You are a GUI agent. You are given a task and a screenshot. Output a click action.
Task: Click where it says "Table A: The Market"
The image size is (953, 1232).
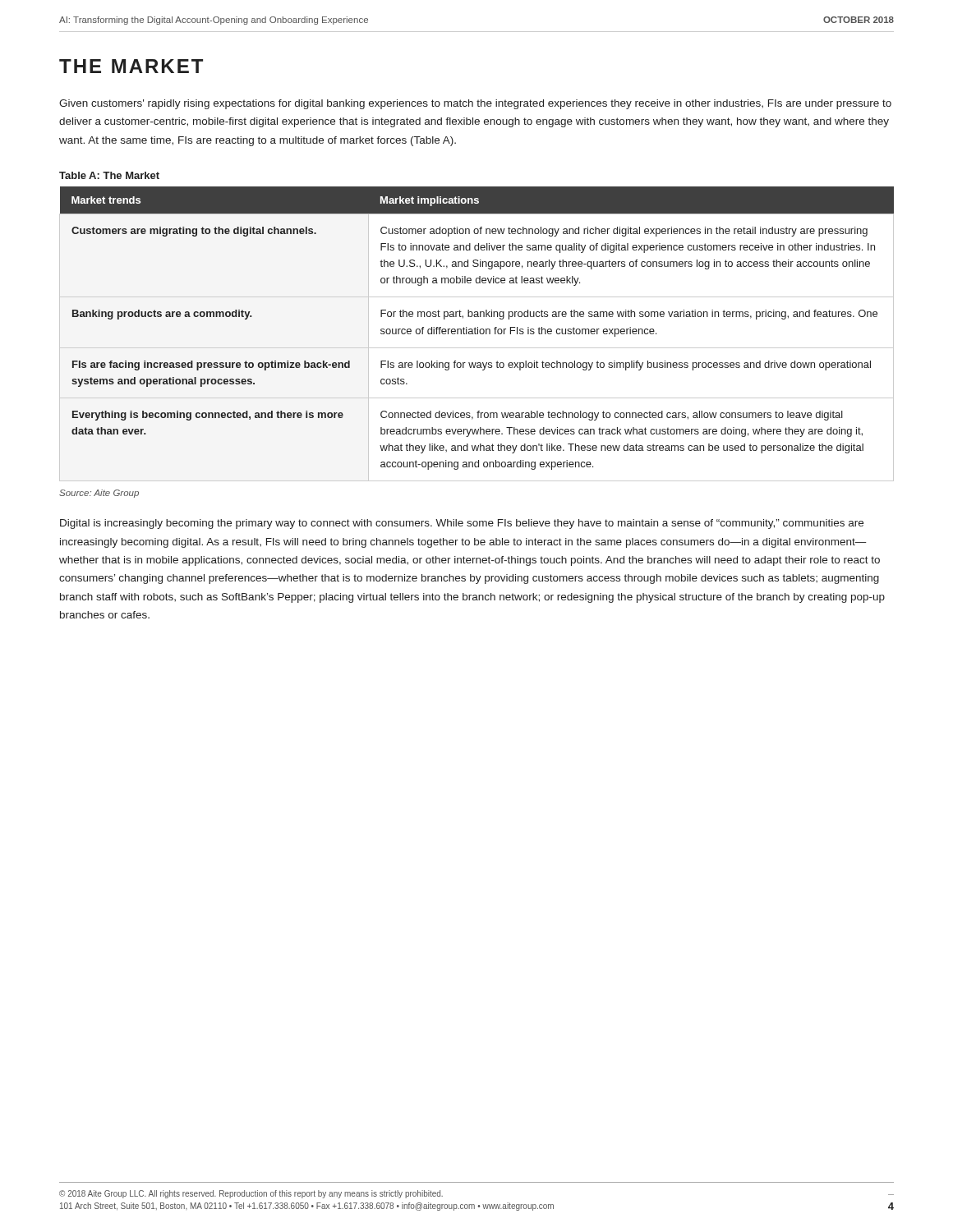pyautogui.click(x=109, y=175)
